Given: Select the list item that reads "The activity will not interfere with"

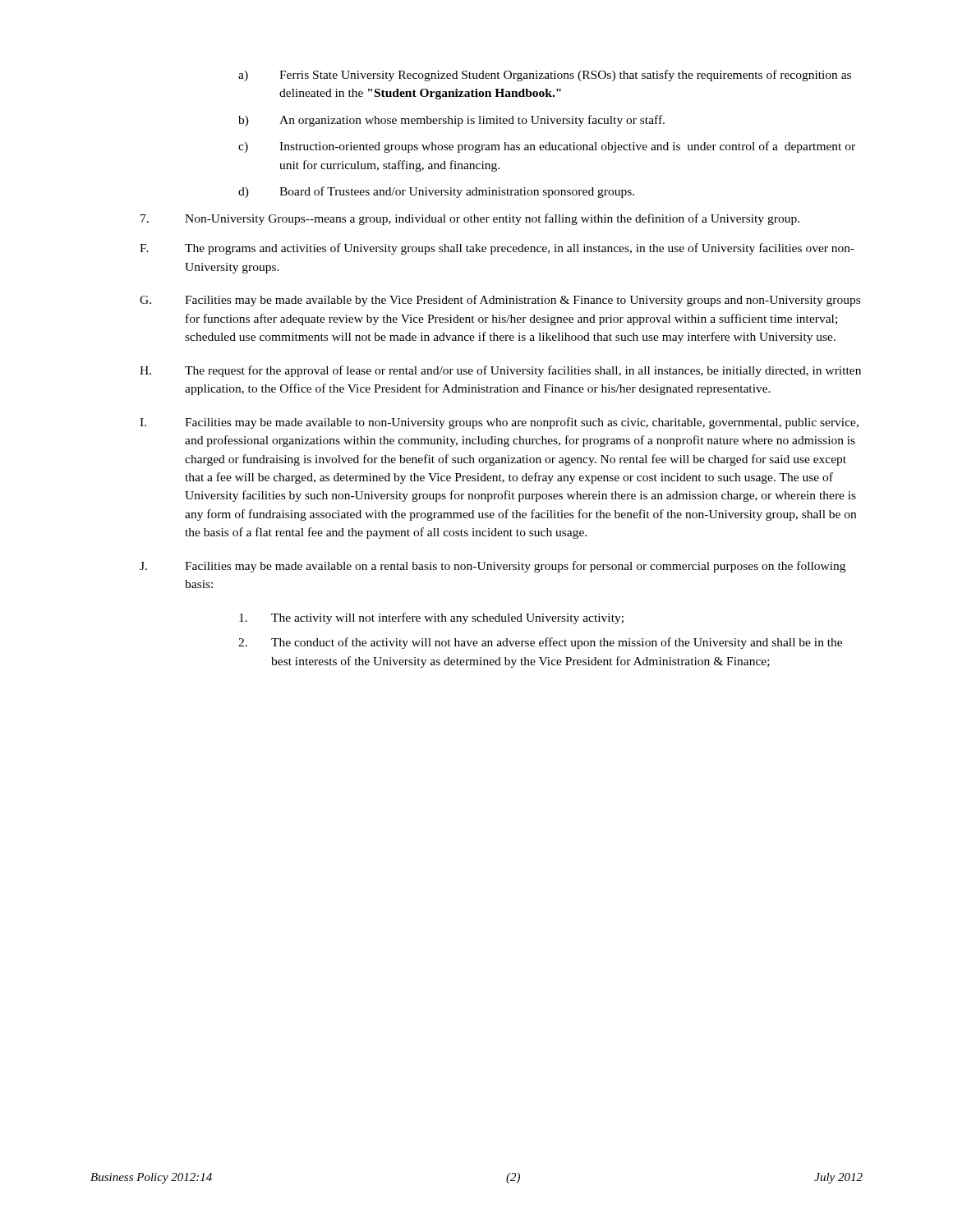Looking at the screenshot, I should pyautogui.click(x=431, y=618).
